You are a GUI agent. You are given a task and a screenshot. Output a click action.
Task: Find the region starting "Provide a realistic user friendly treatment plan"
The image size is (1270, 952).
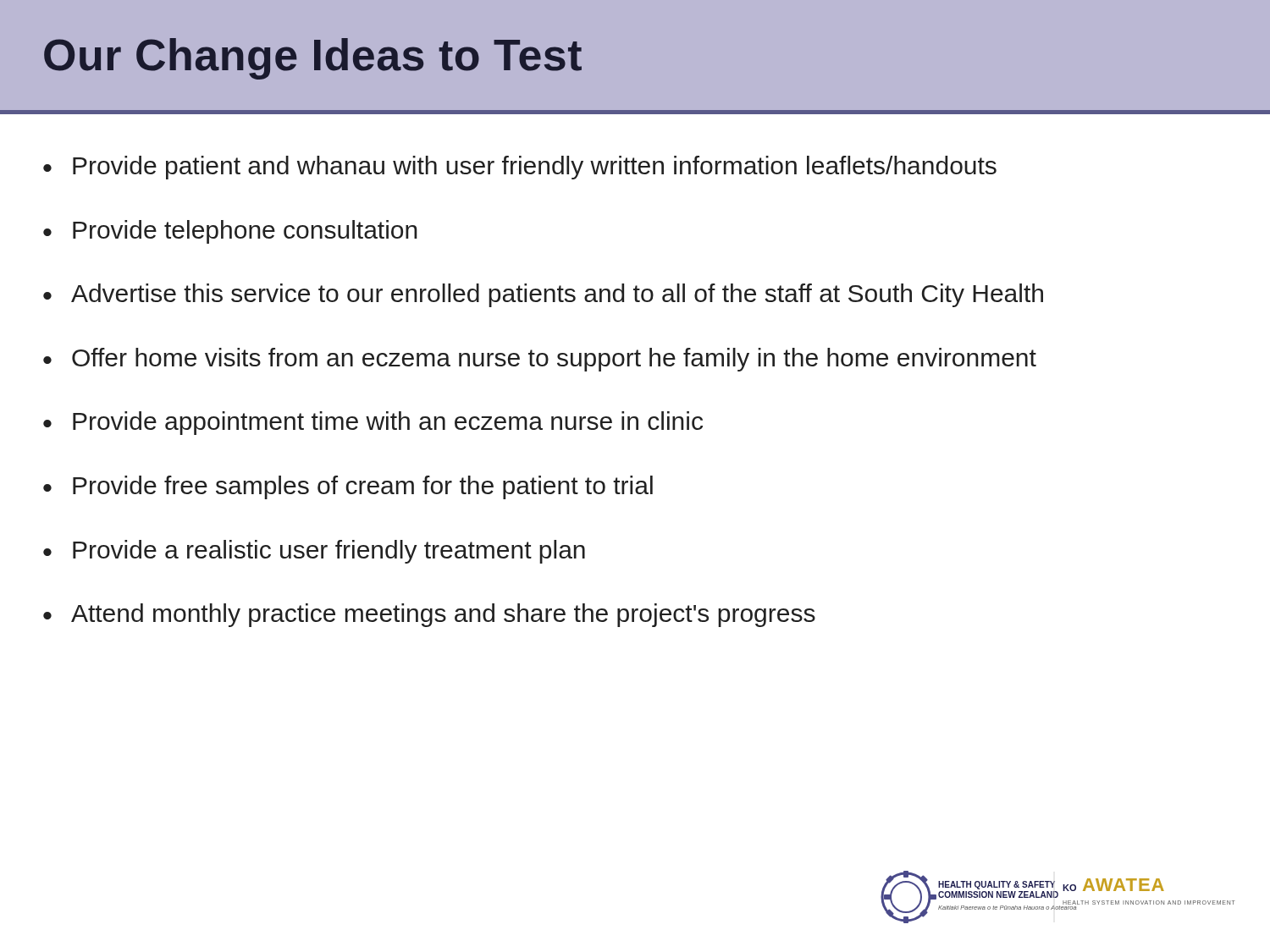tap(314, 552)
